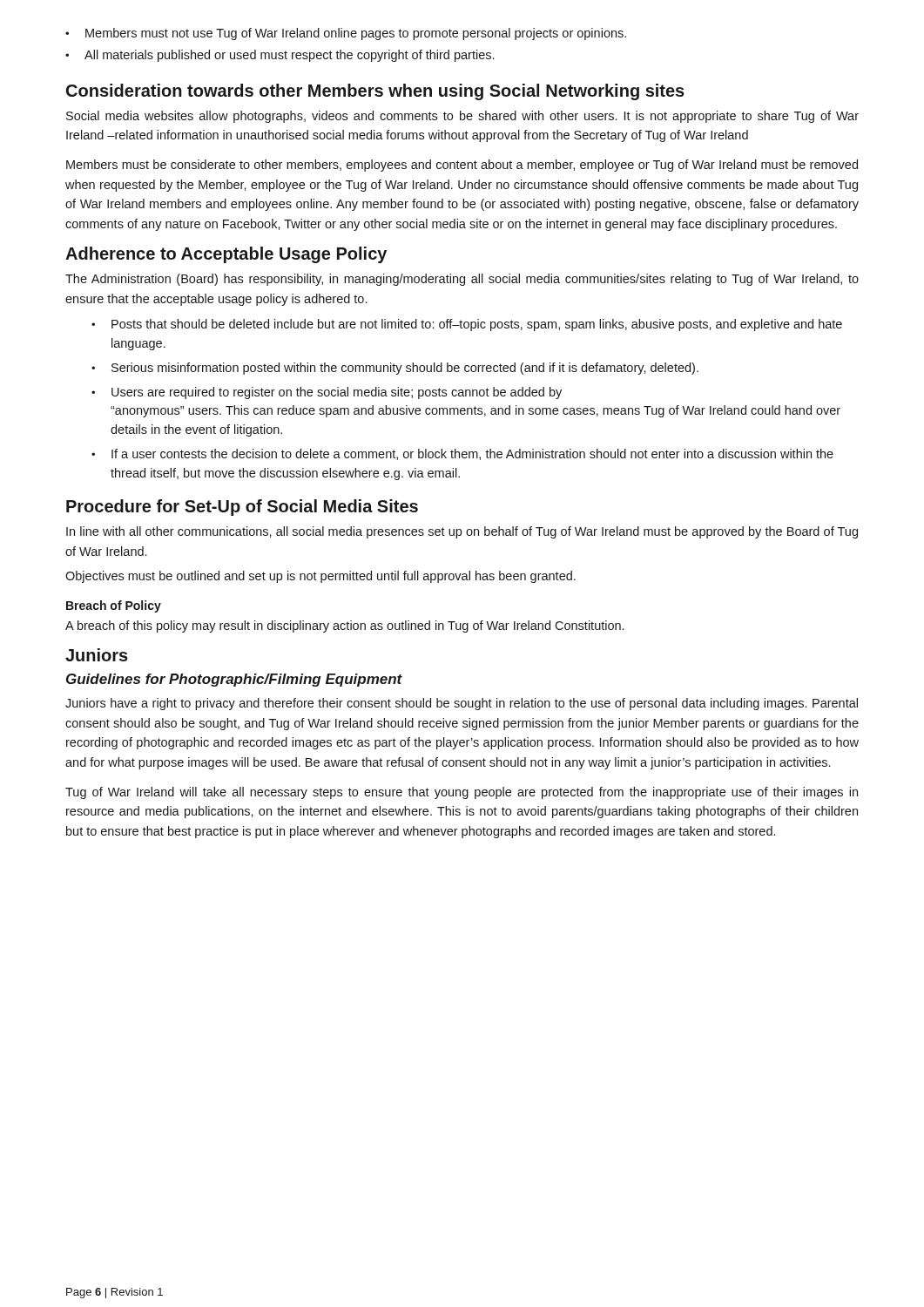Find the passage starting "Members must be considerate to other members, employees"
This screenshot has width=924, height=1307.
click(x=462, y=195)
